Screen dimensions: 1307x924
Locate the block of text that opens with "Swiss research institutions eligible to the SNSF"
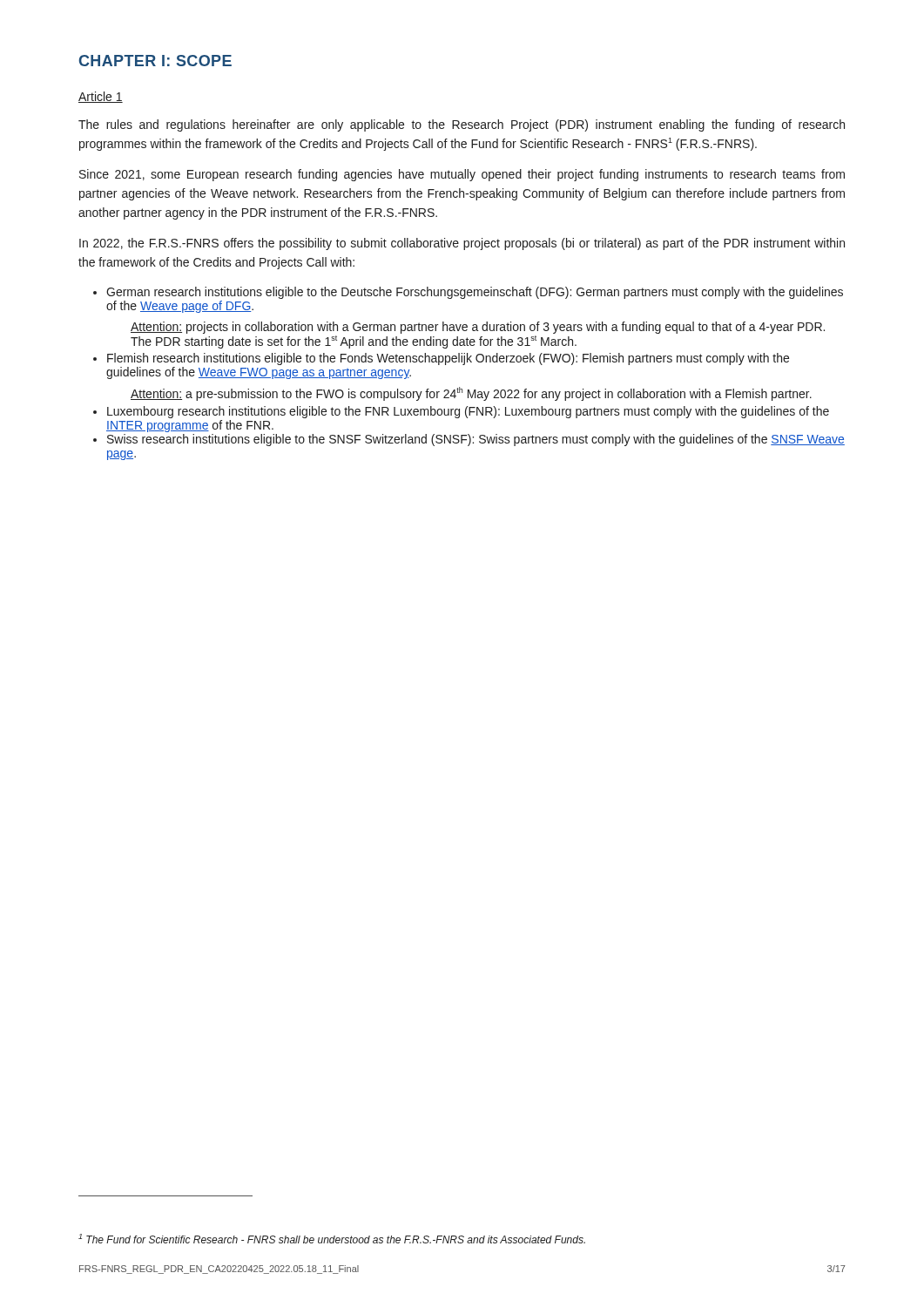(476, 446)
